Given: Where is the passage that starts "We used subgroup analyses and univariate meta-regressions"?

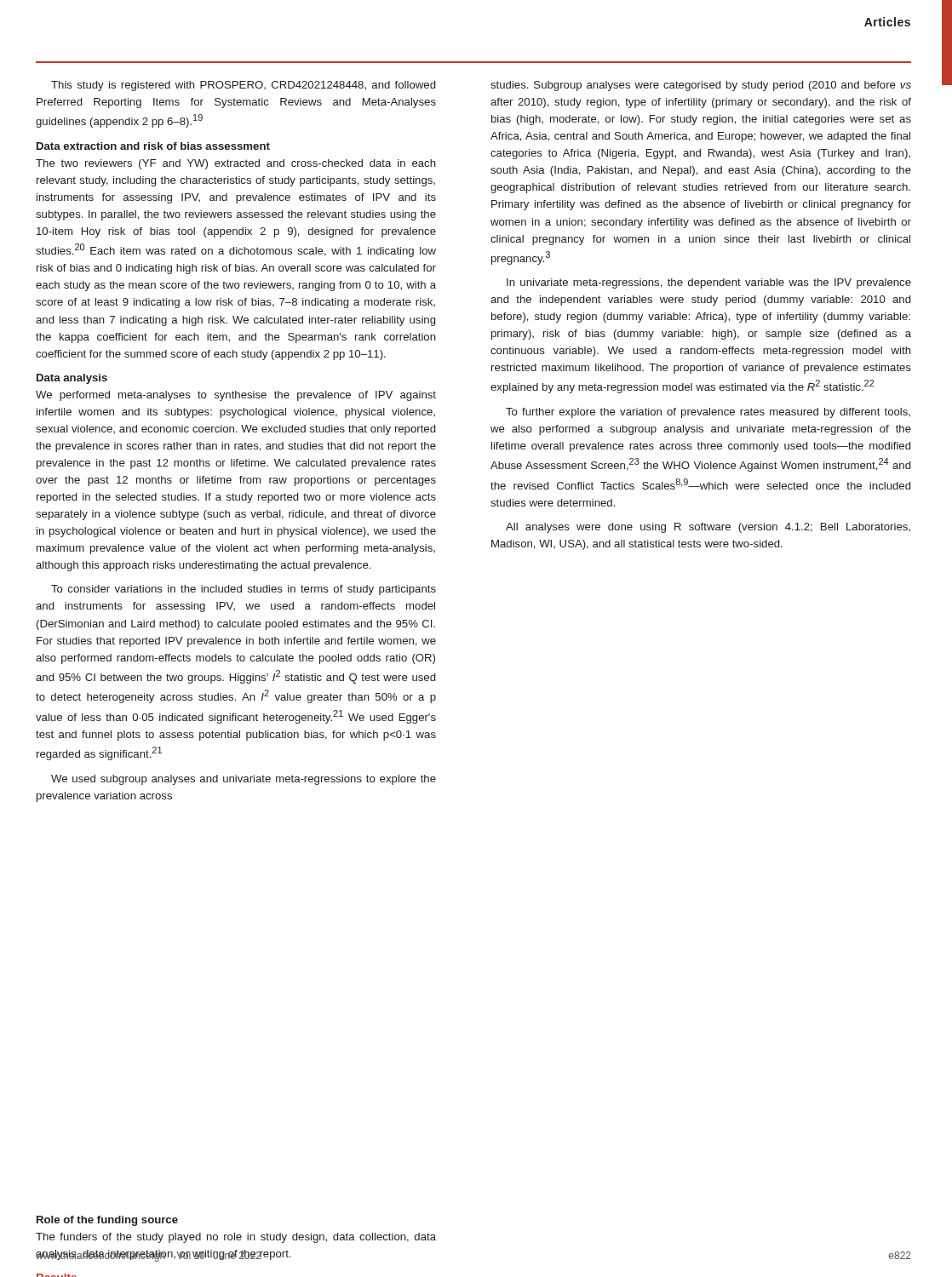Looking at the screenshot, I should (x=236, y=787).
